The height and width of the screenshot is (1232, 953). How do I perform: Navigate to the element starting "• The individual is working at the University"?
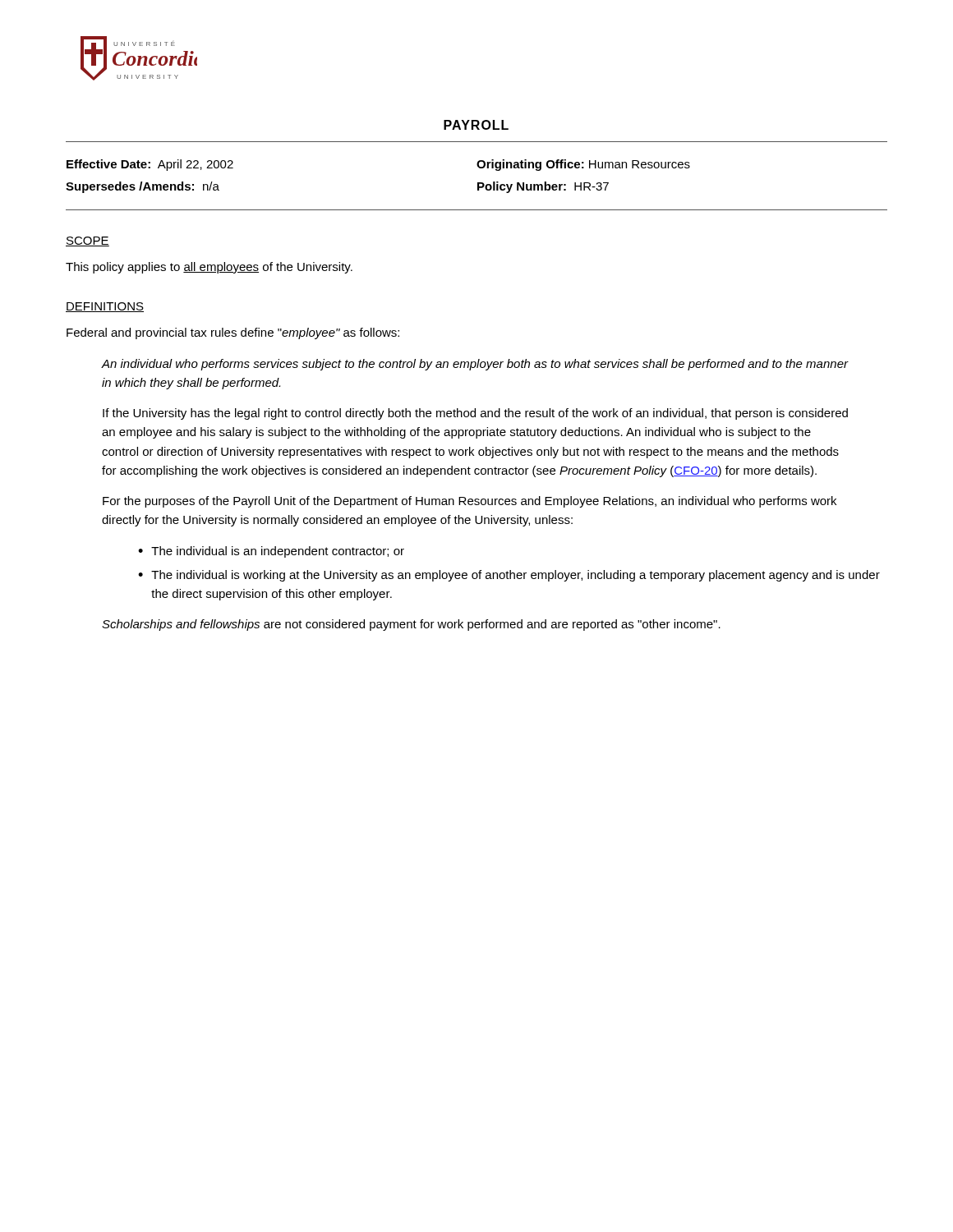click(513, 584)
